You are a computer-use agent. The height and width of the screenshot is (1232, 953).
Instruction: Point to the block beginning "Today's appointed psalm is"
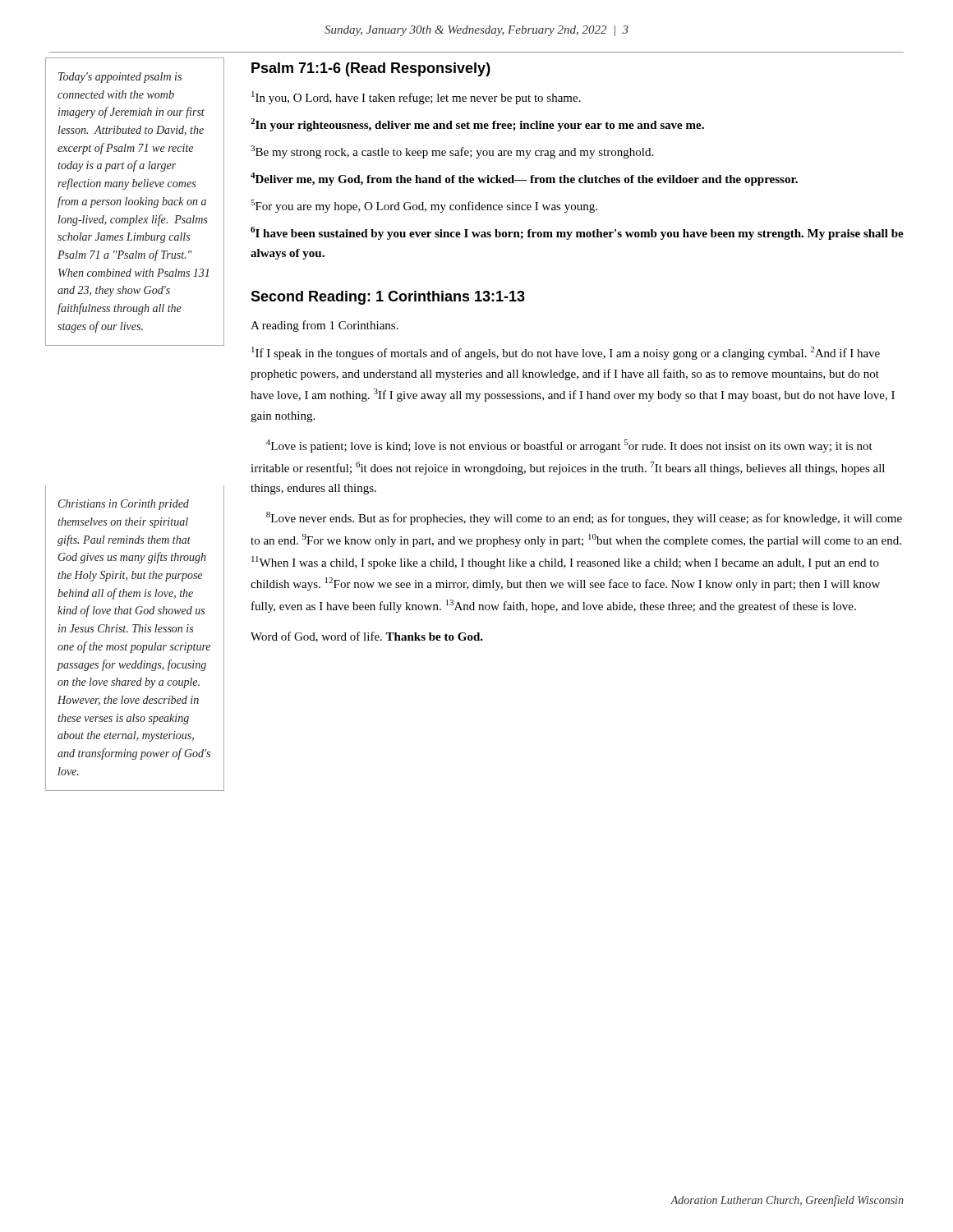[134, 201]
